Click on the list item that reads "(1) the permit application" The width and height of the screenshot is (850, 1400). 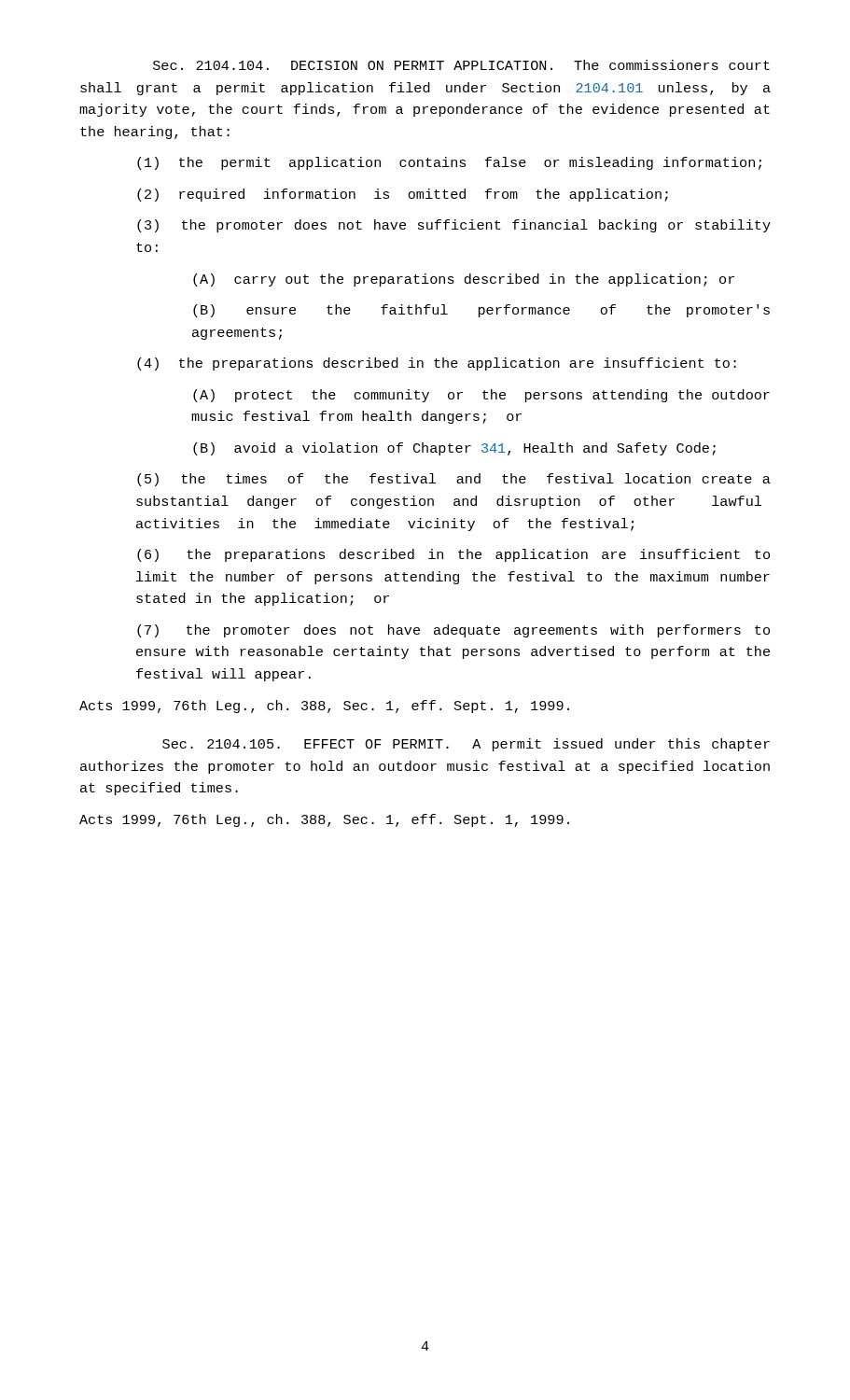click(450, 164)
